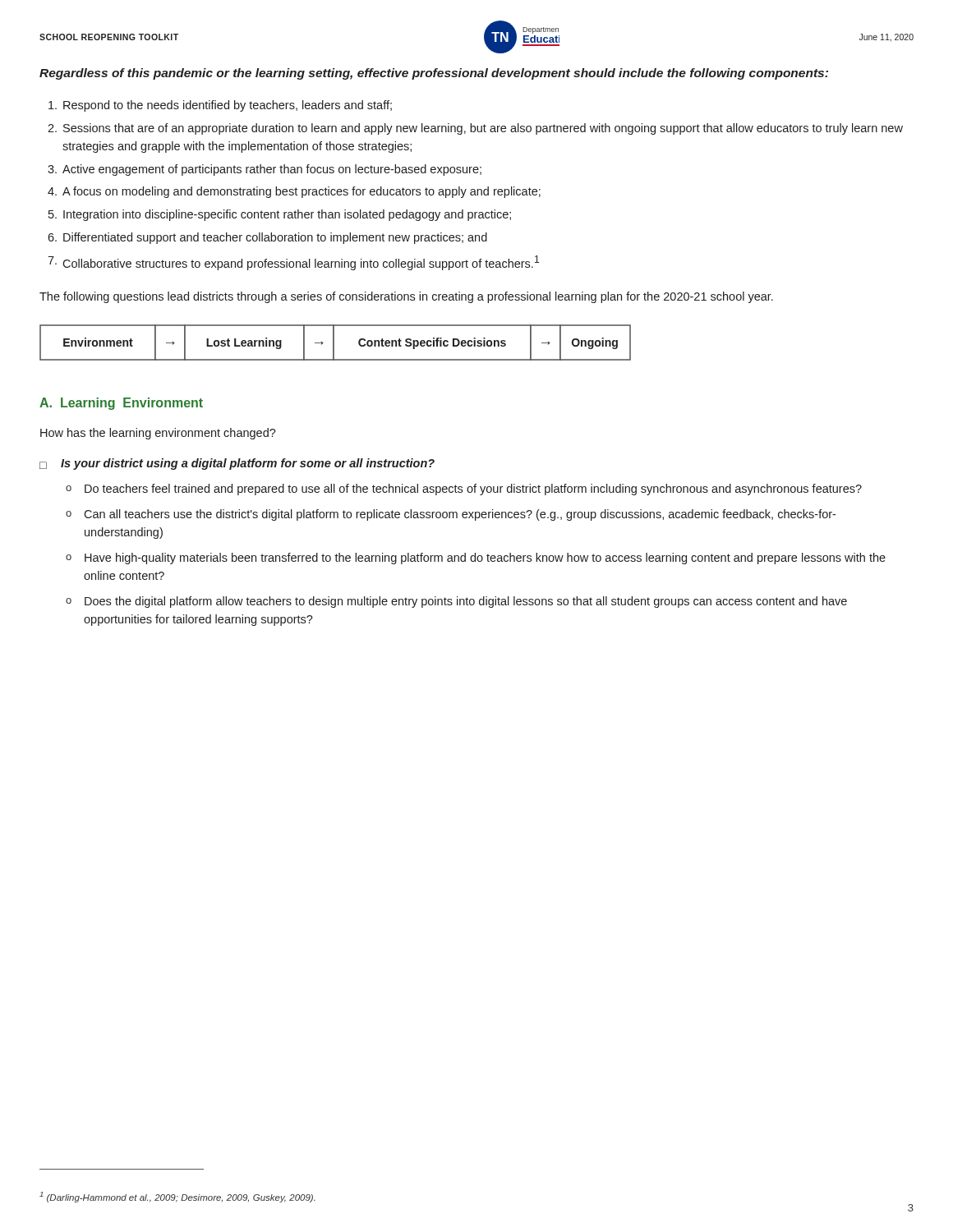Find the passage starting "Respond to the needs identified by teachers,"
This screenshot has width=953, height=1232.
click(x=216, y=106)
